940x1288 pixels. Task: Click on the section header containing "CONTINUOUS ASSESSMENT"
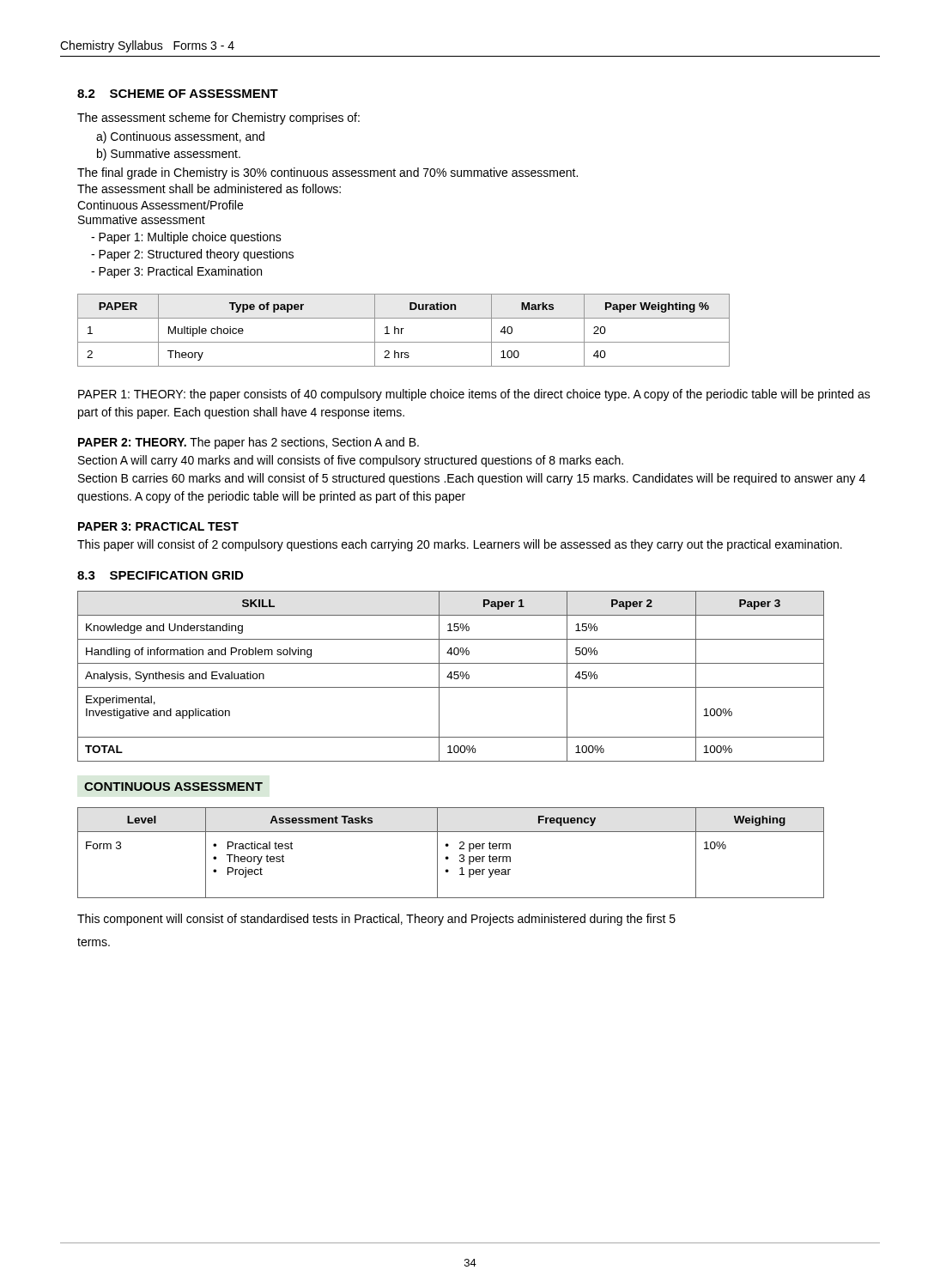[173, 786]
